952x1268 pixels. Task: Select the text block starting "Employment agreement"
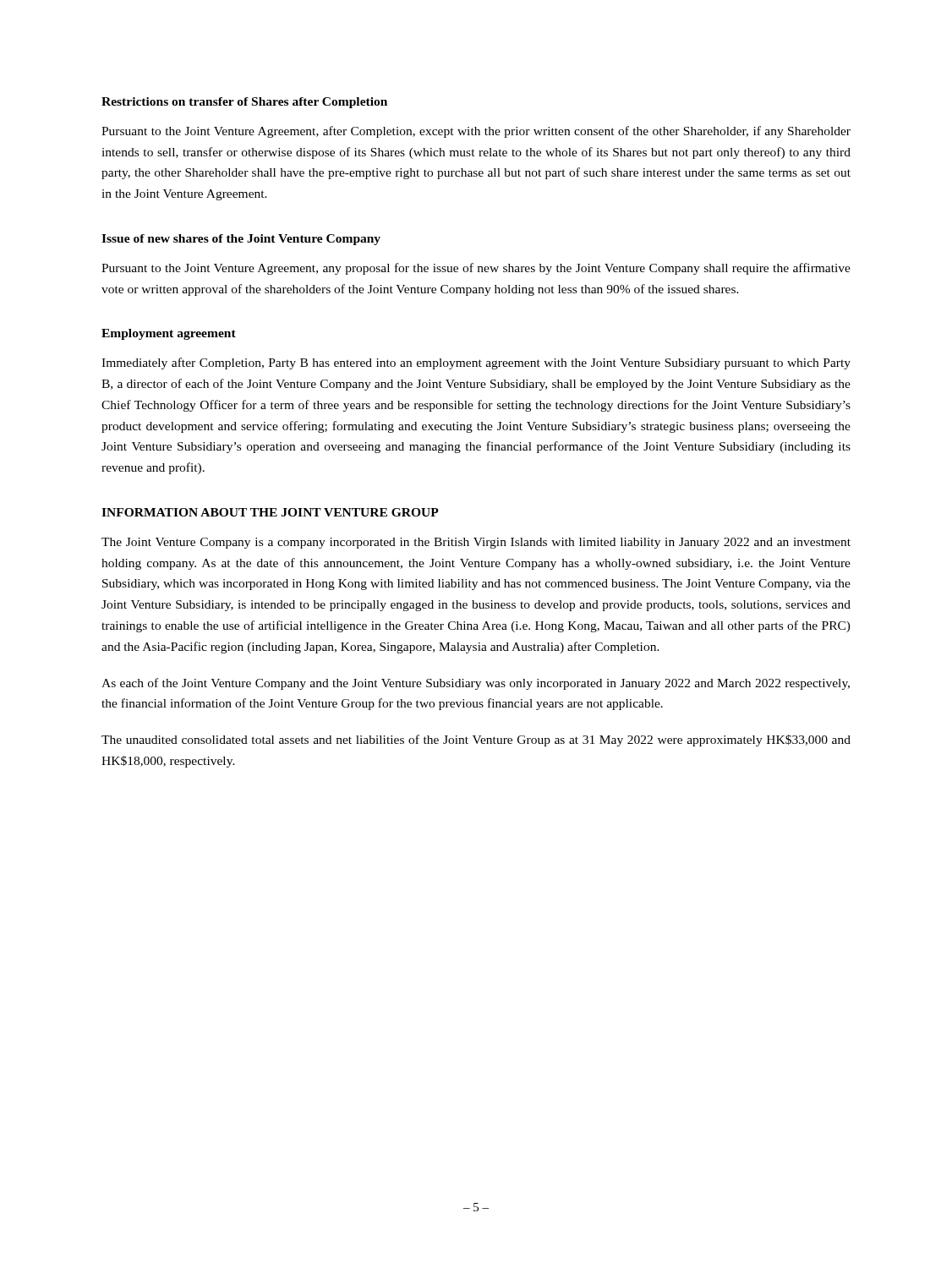coord(169,333)
